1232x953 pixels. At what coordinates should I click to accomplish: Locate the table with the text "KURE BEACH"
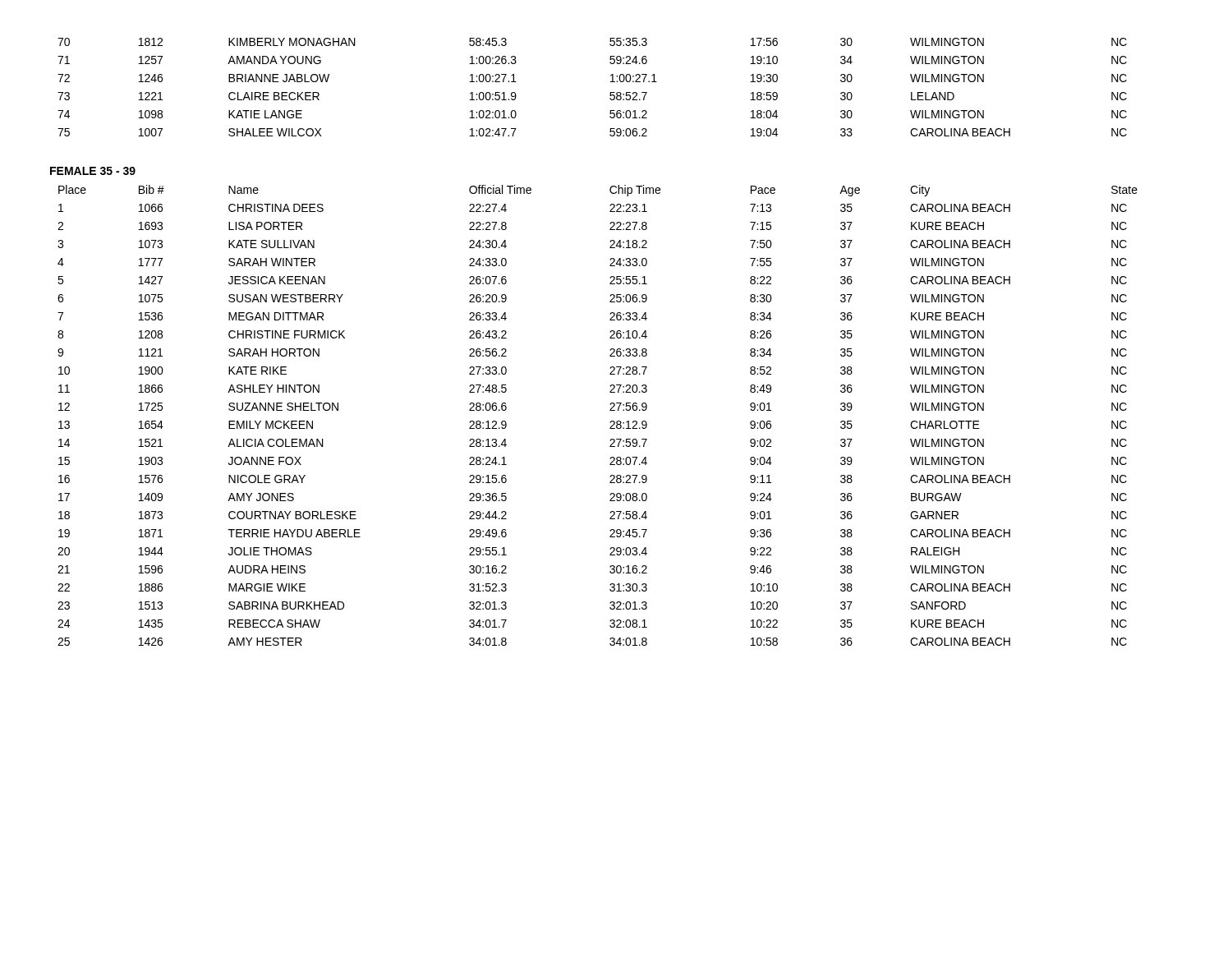tap(616, 416)
